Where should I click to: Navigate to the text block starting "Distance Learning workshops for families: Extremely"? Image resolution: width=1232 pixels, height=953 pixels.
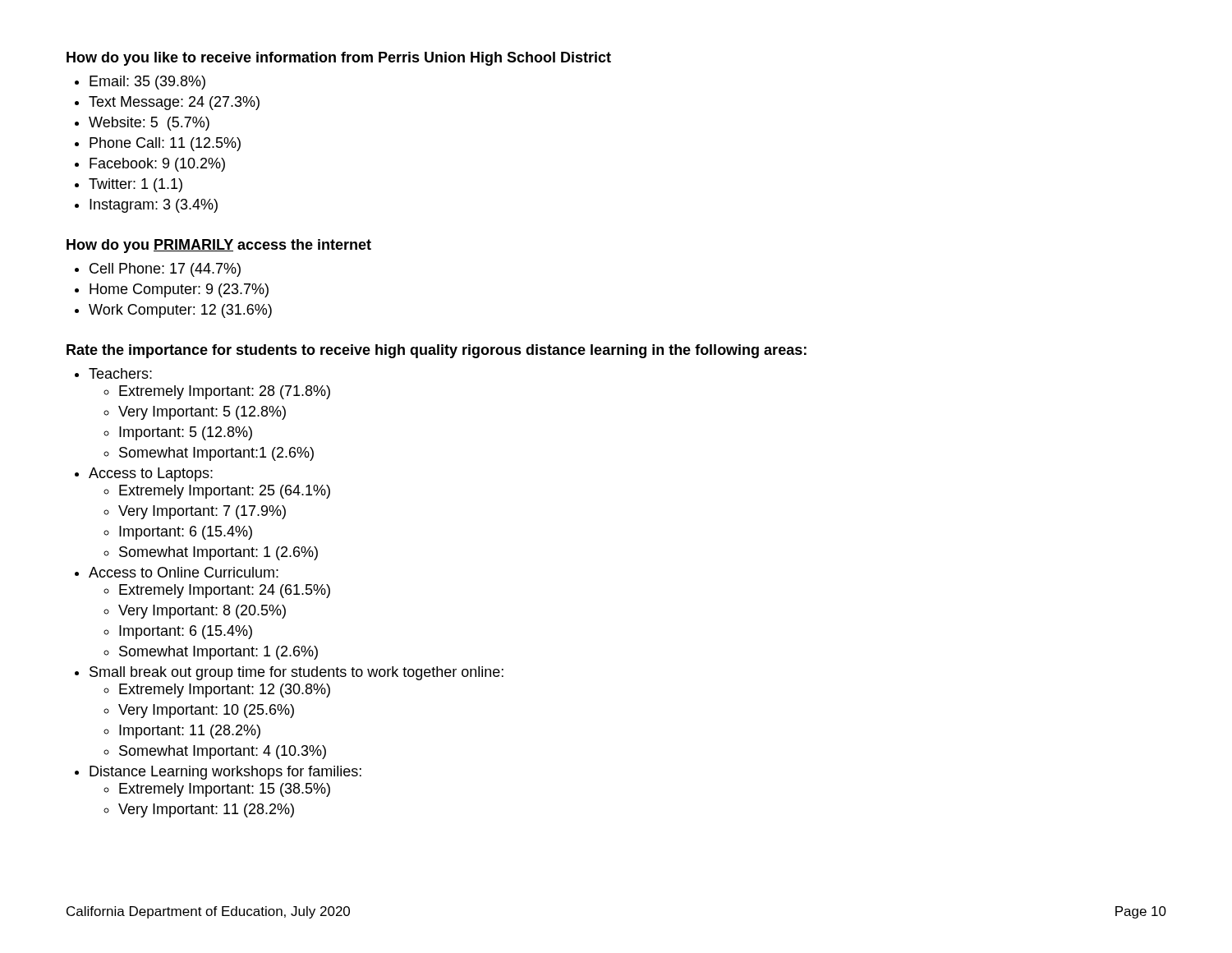[x=225, y=773]
